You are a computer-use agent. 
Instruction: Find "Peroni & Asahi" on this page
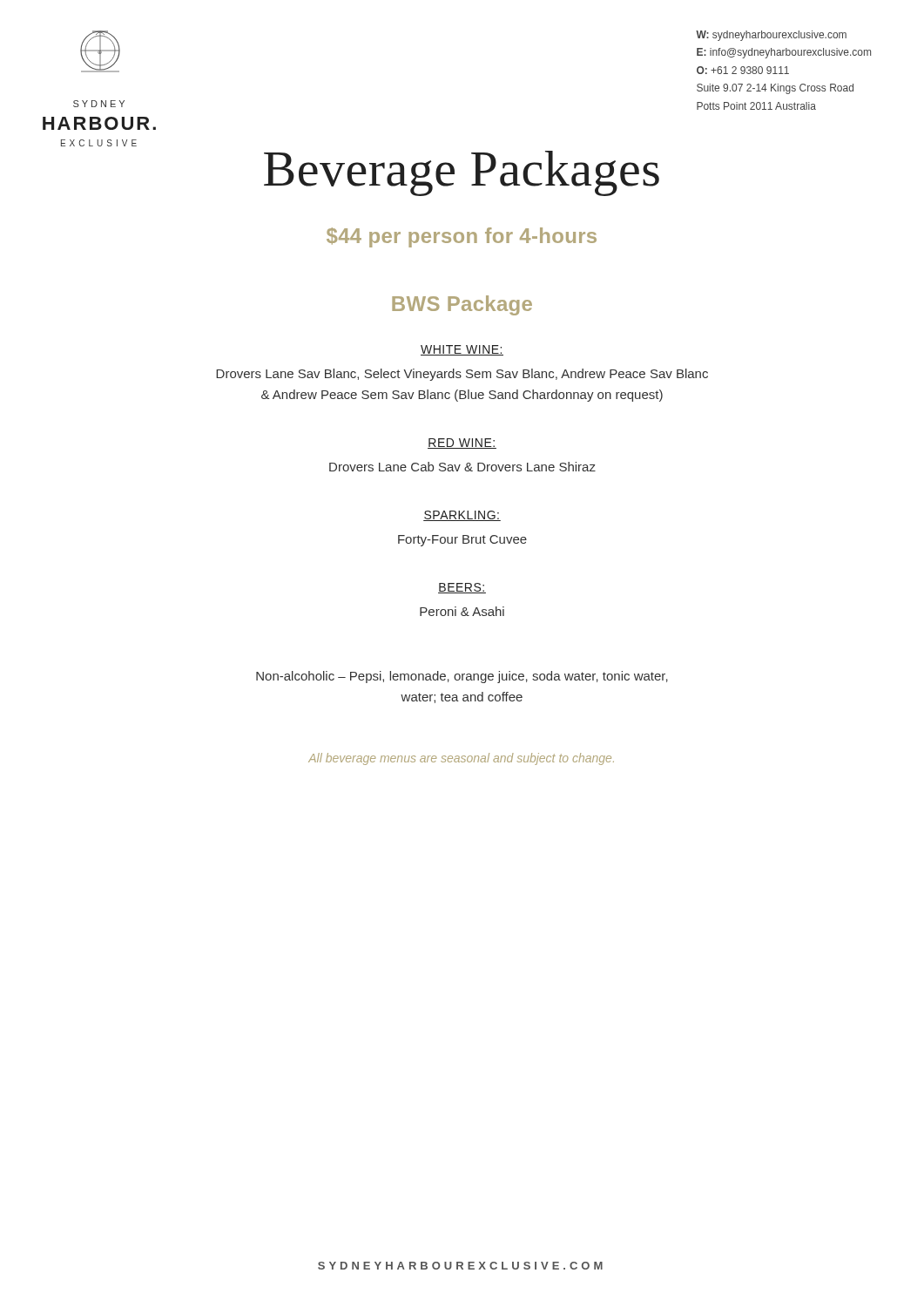click(462, 611)
